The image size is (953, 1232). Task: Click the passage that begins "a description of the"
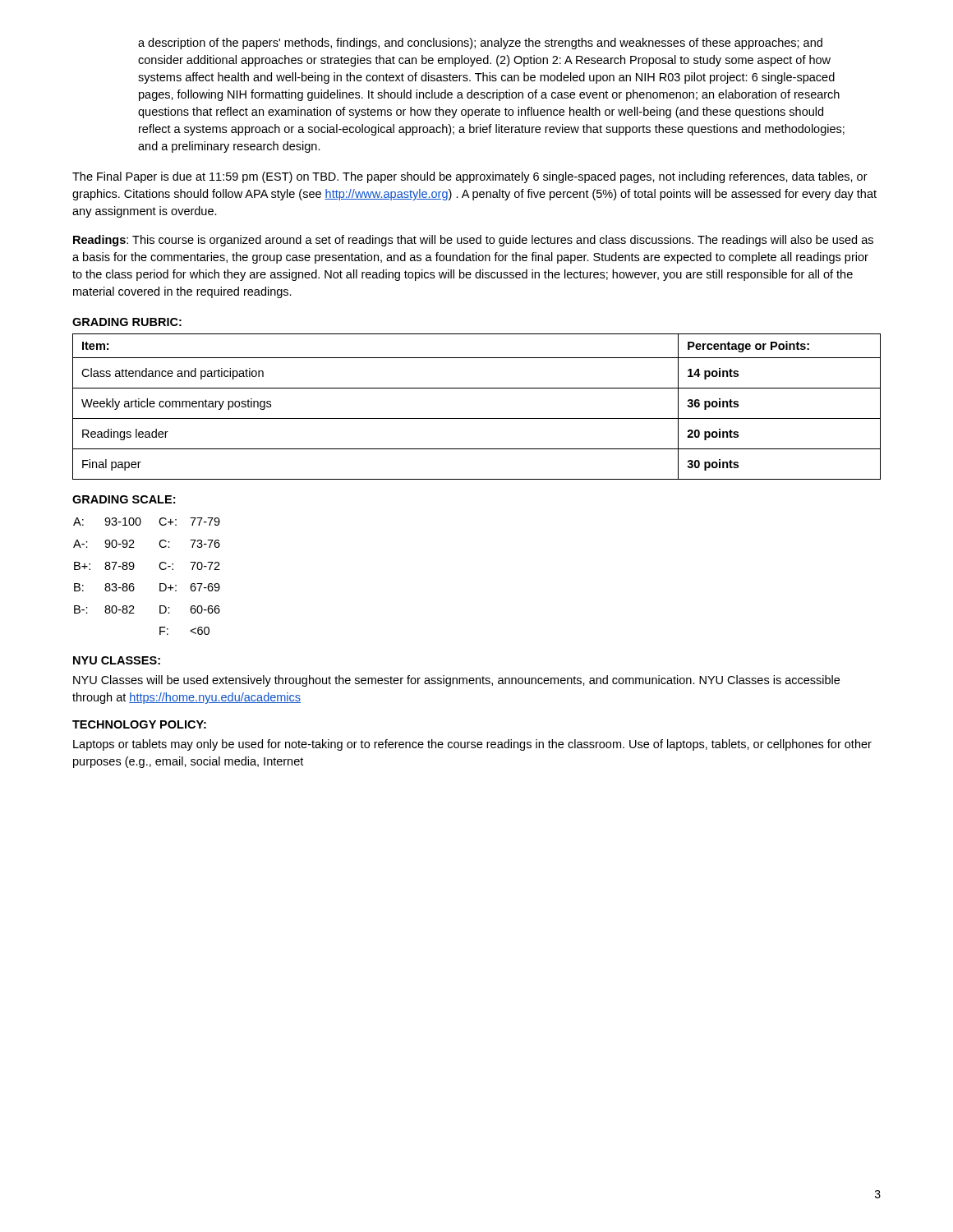(x=493, y=95)
